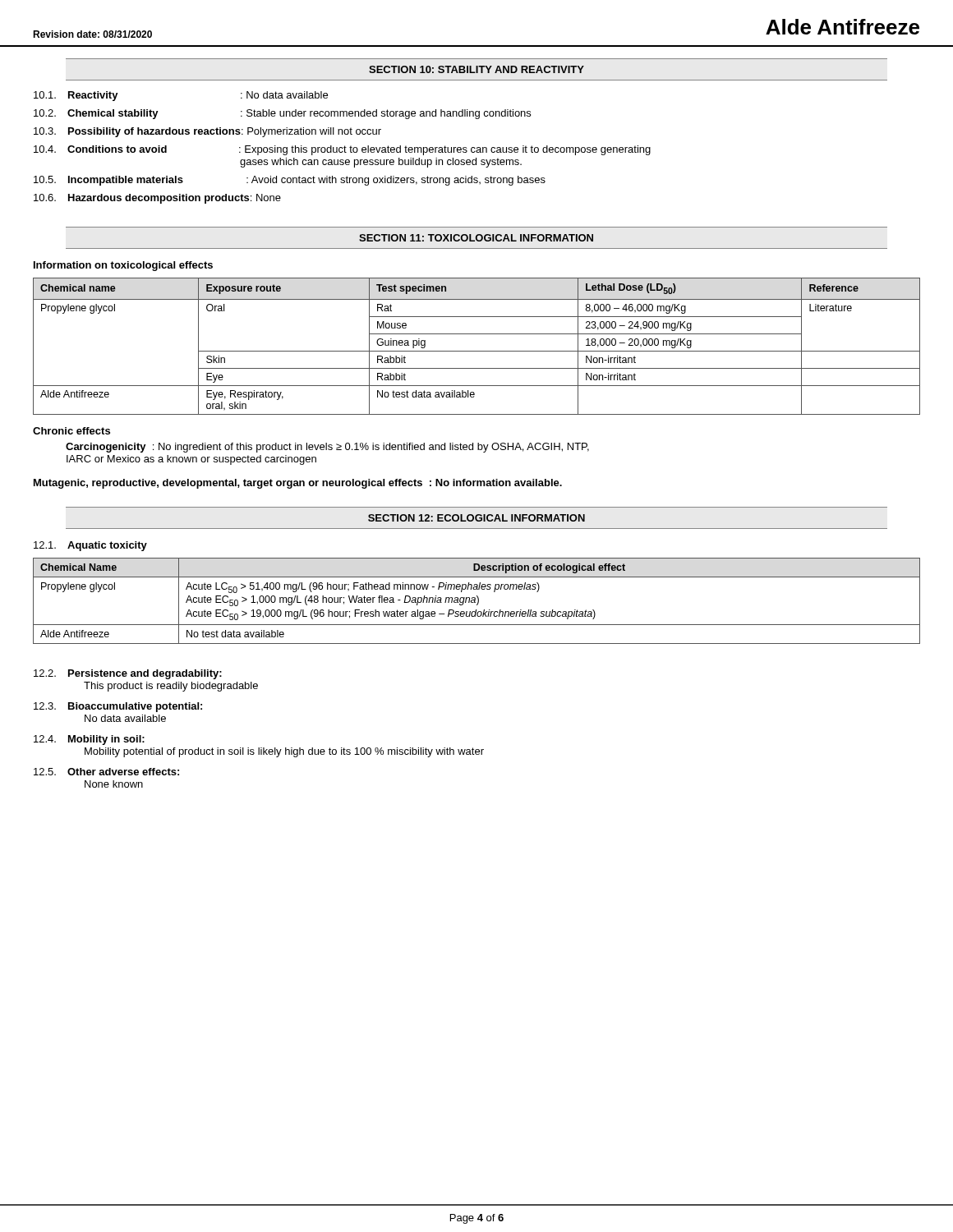Viewport: 953px width, 1232px height.
Task: Find the block on this page that starts "12.3. Bioaccumulative potential:"
Action: [118, 712]
